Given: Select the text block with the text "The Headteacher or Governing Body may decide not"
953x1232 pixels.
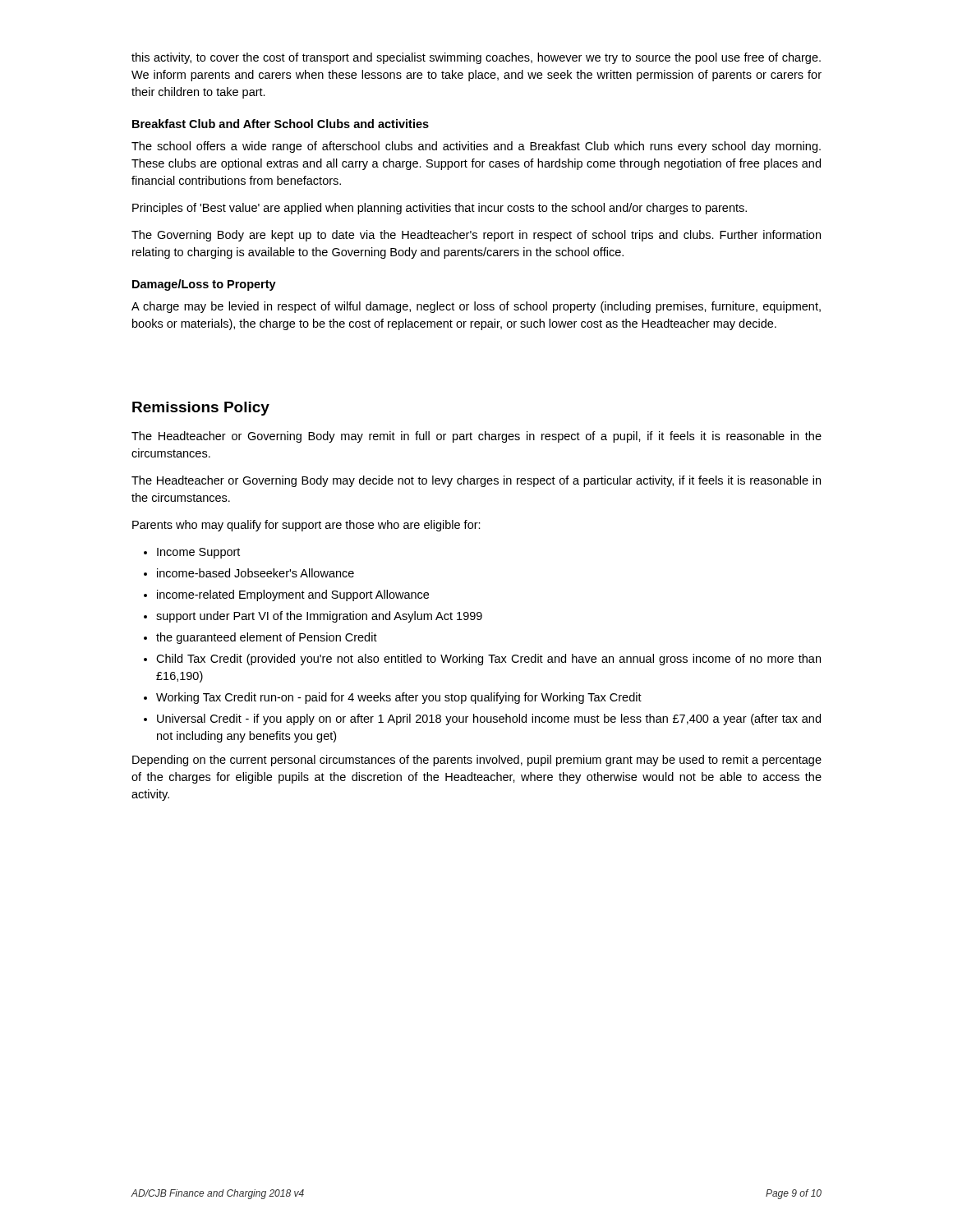Looking at the screenshot, I should (476, 490).
